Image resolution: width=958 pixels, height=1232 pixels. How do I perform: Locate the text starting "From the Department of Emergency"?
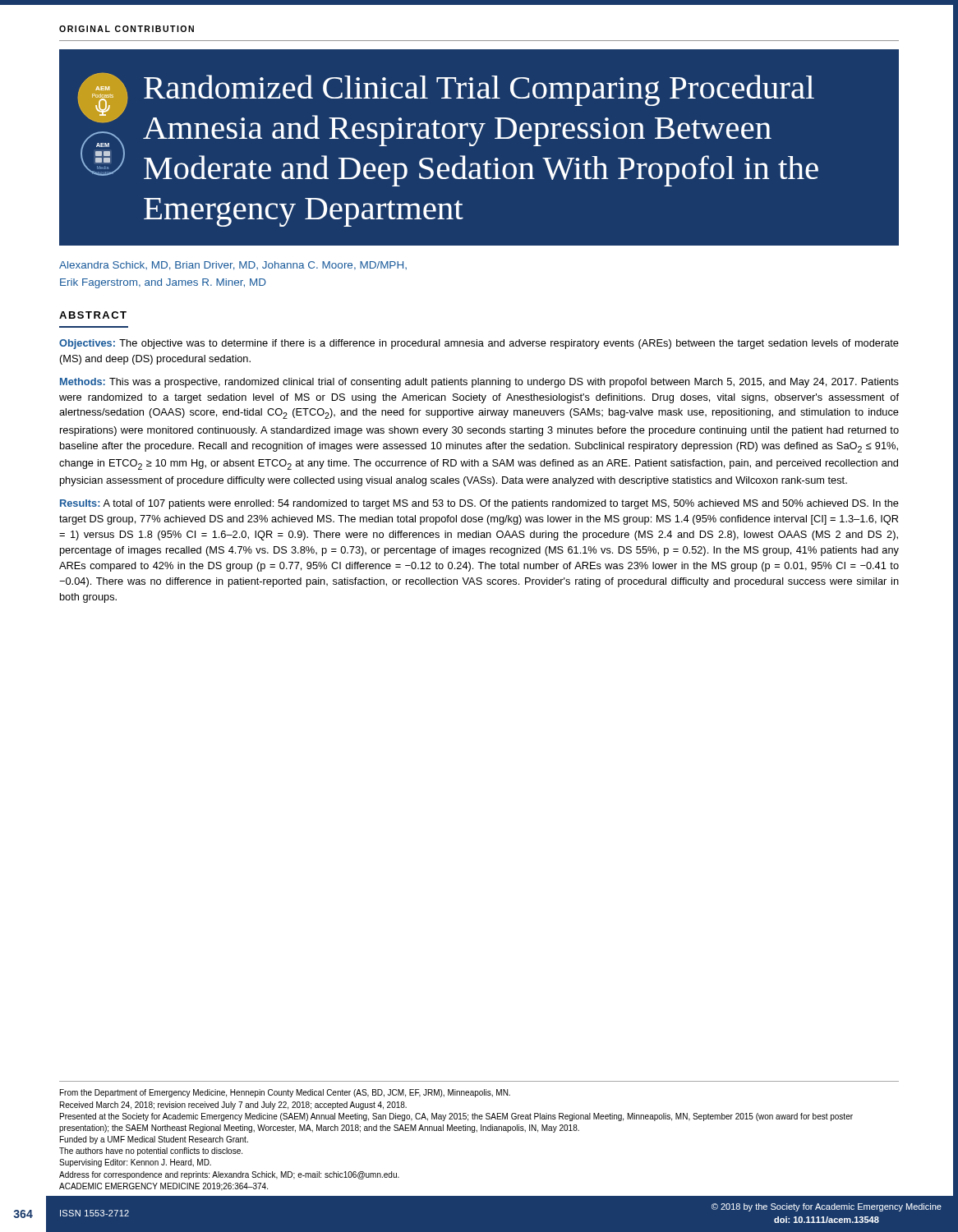click(479, 1140)
